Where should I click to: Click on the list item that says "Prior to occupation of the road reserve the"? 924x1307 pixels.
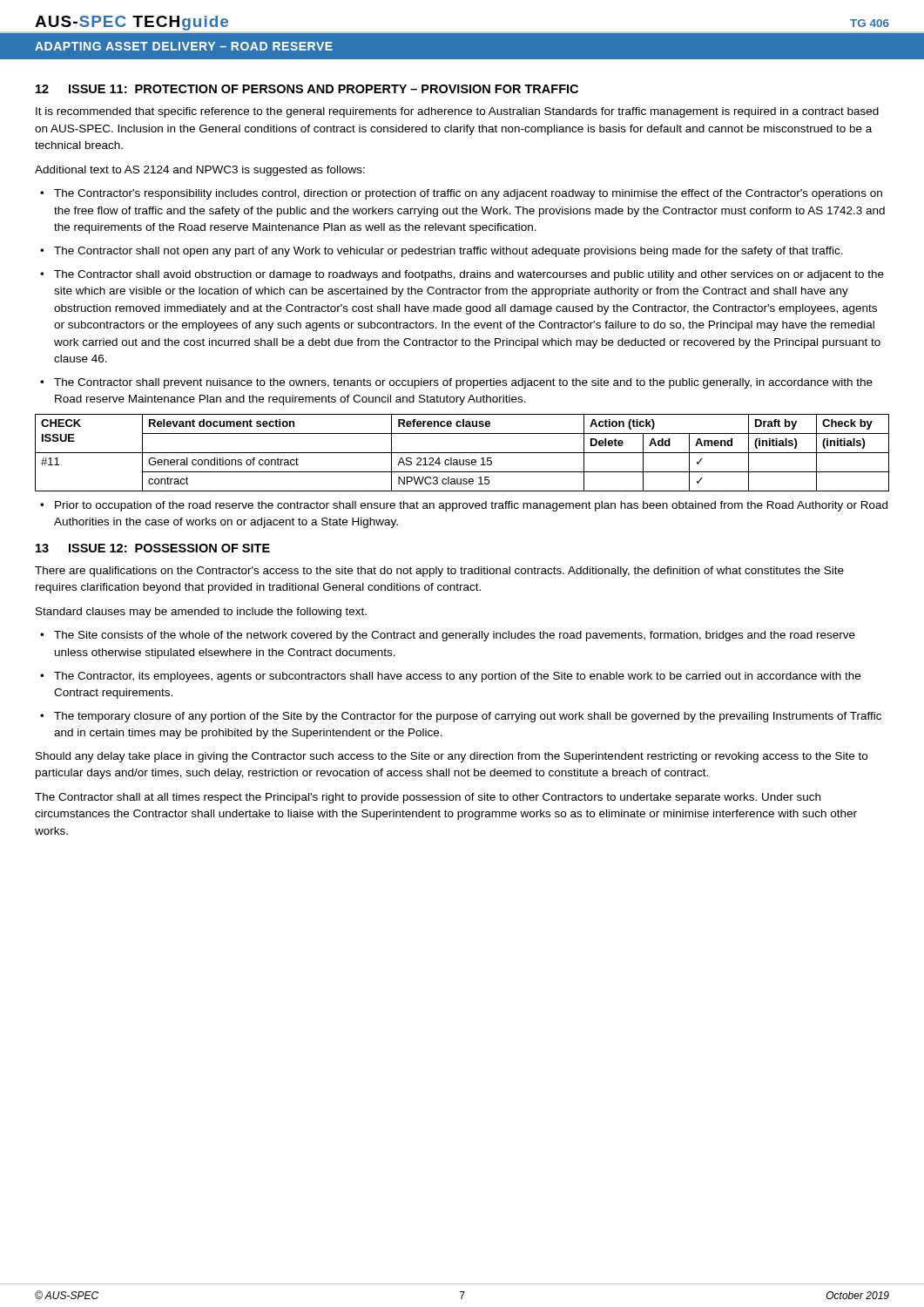click(471, 513)
